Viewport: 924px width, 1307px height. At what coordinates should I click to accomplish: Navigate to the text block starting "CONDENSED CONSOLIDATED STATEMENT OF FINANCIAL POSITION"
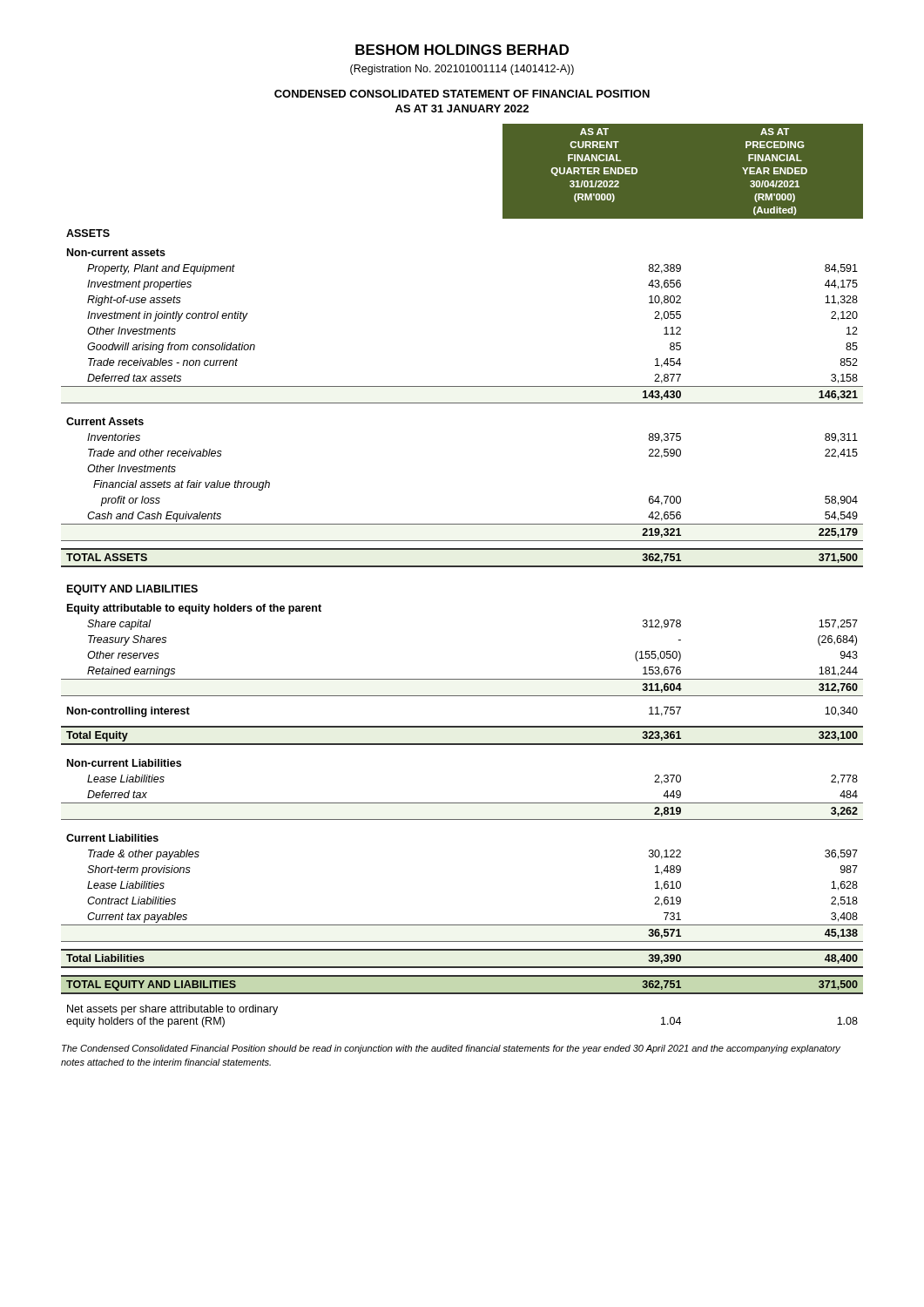click(462, 101)
